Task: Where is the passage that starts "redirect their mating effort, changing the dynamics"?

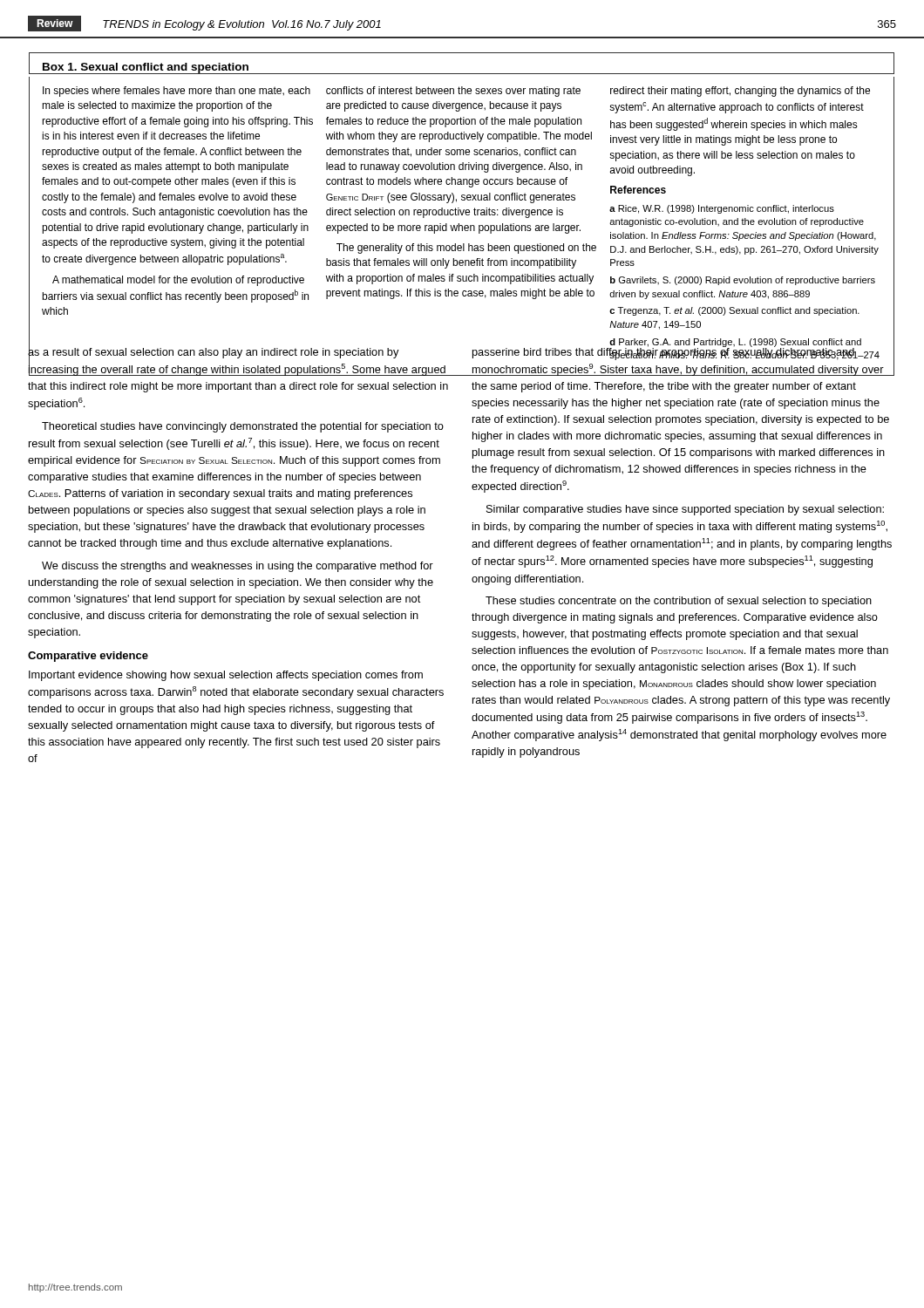Action: pyautogui.click(x=745, y=131)
